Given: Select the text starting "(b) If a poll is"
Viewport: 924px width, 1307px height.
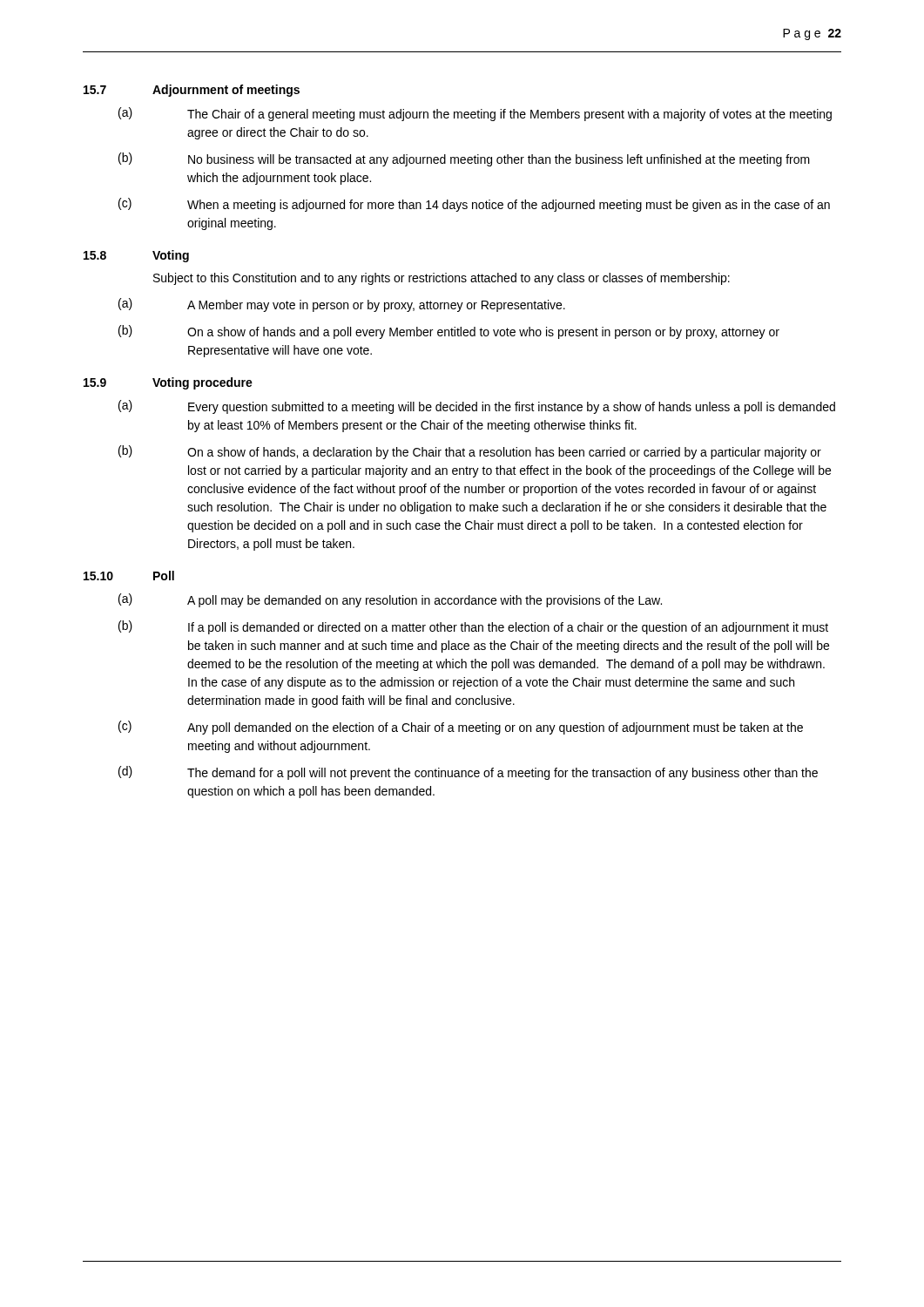Looking at the screenshot, I should (462, 664).
